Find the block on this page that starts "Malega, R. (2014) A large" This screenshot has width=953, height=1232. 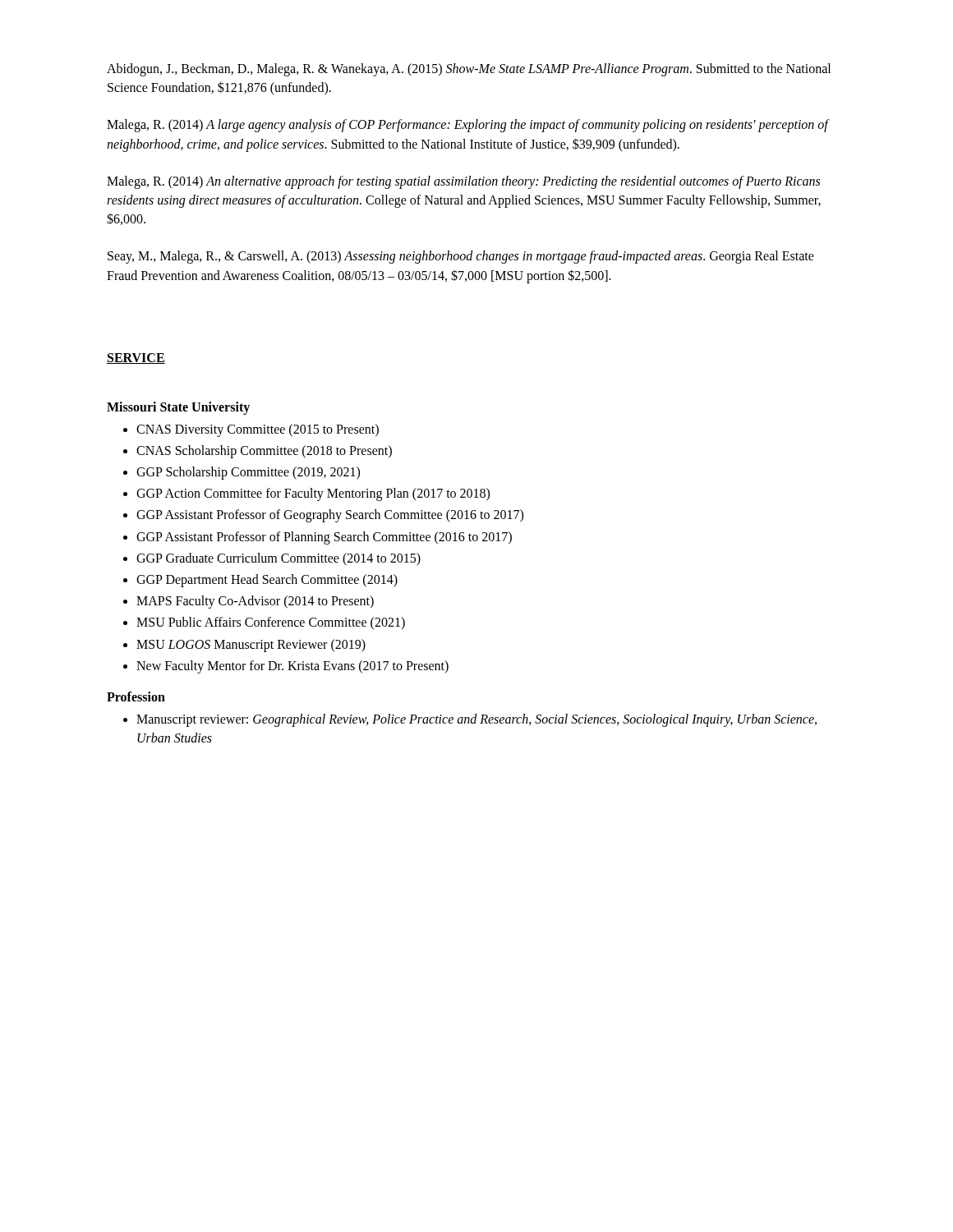pyautogui.click(x=467, y=134)
